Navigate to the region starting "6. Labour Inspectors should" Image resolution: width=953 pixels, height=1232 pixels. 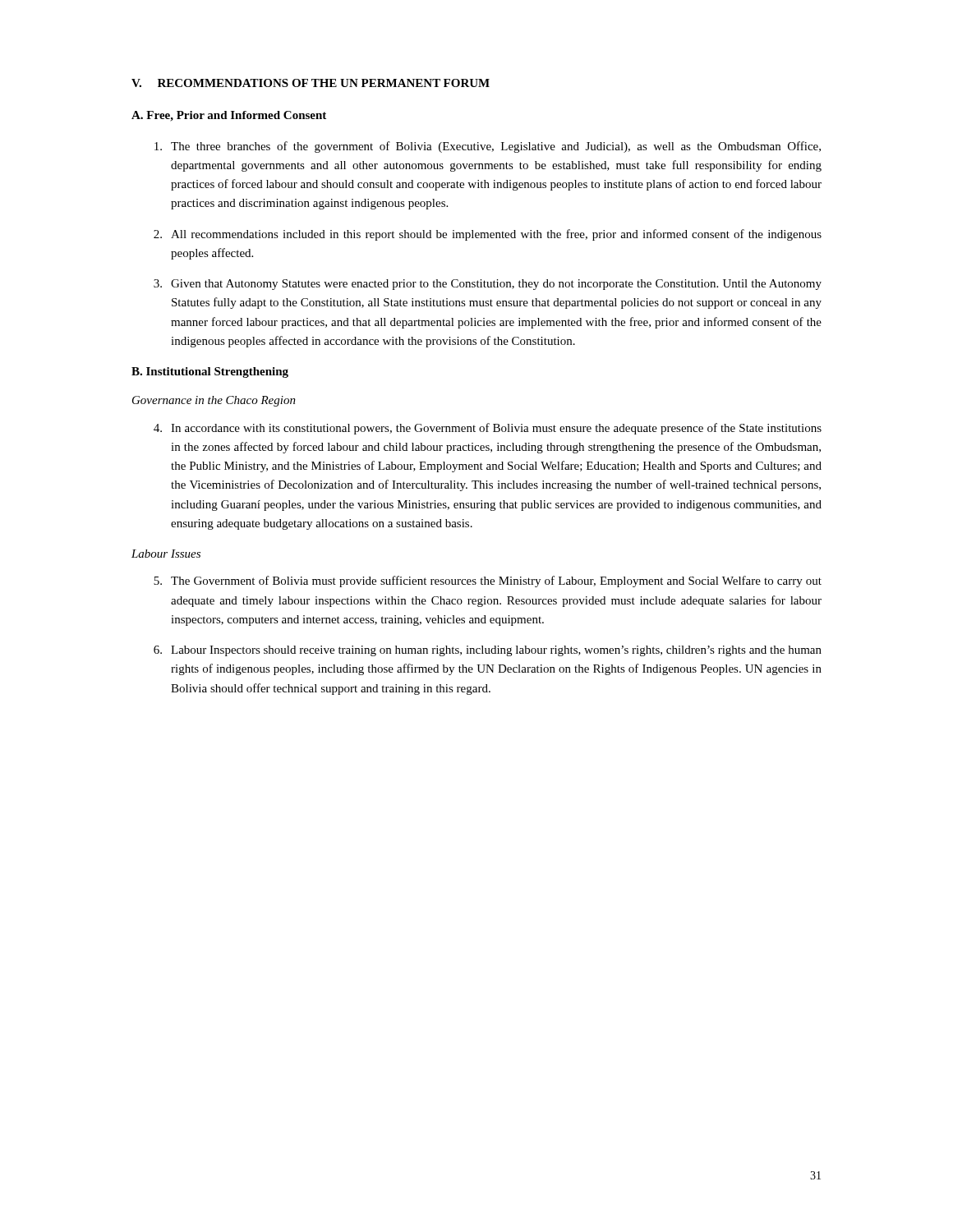(476, 669)
